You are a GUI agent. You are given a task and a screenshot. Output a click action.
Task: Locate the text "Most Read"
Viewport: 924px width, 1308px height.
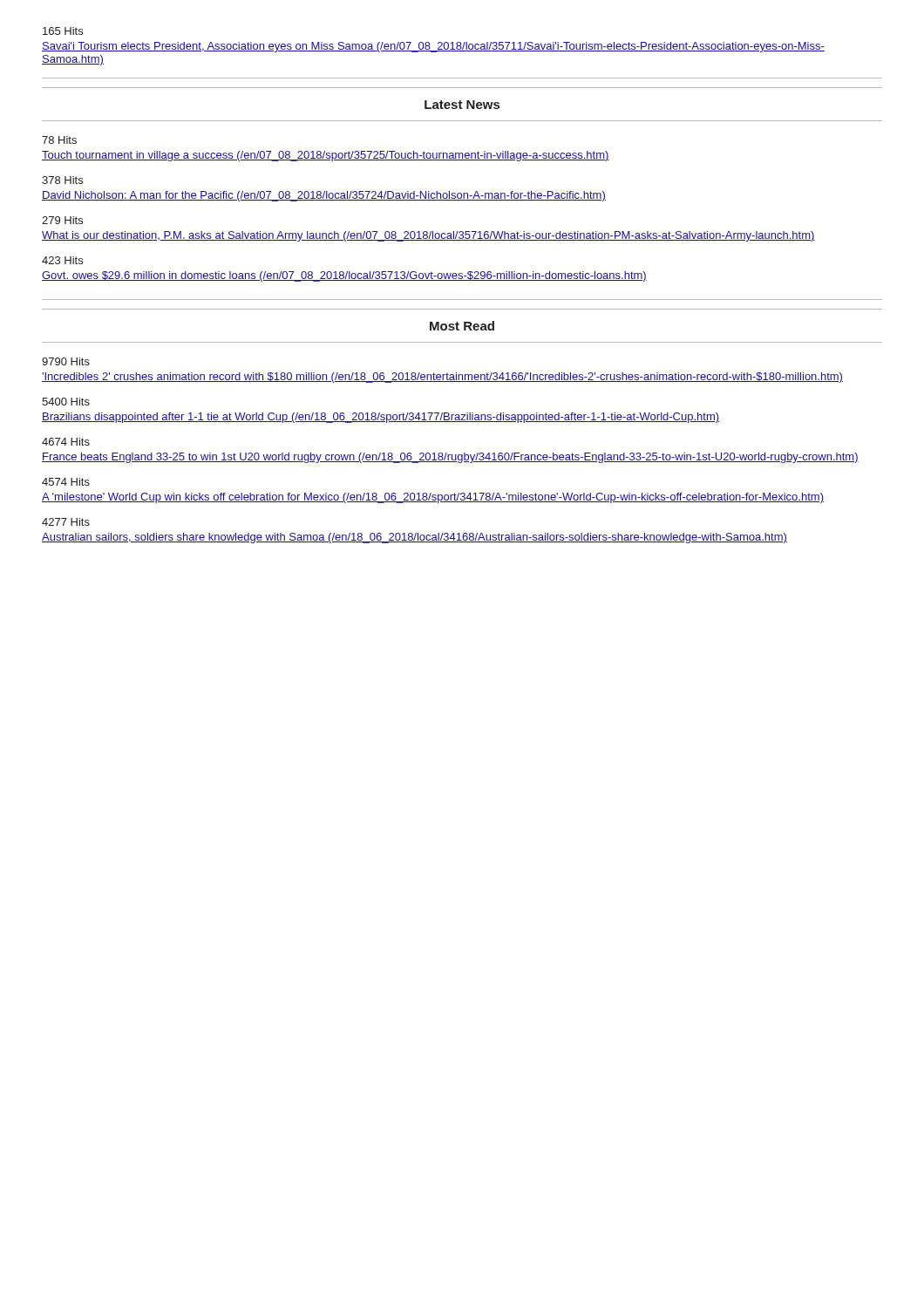tap(462, 326)
